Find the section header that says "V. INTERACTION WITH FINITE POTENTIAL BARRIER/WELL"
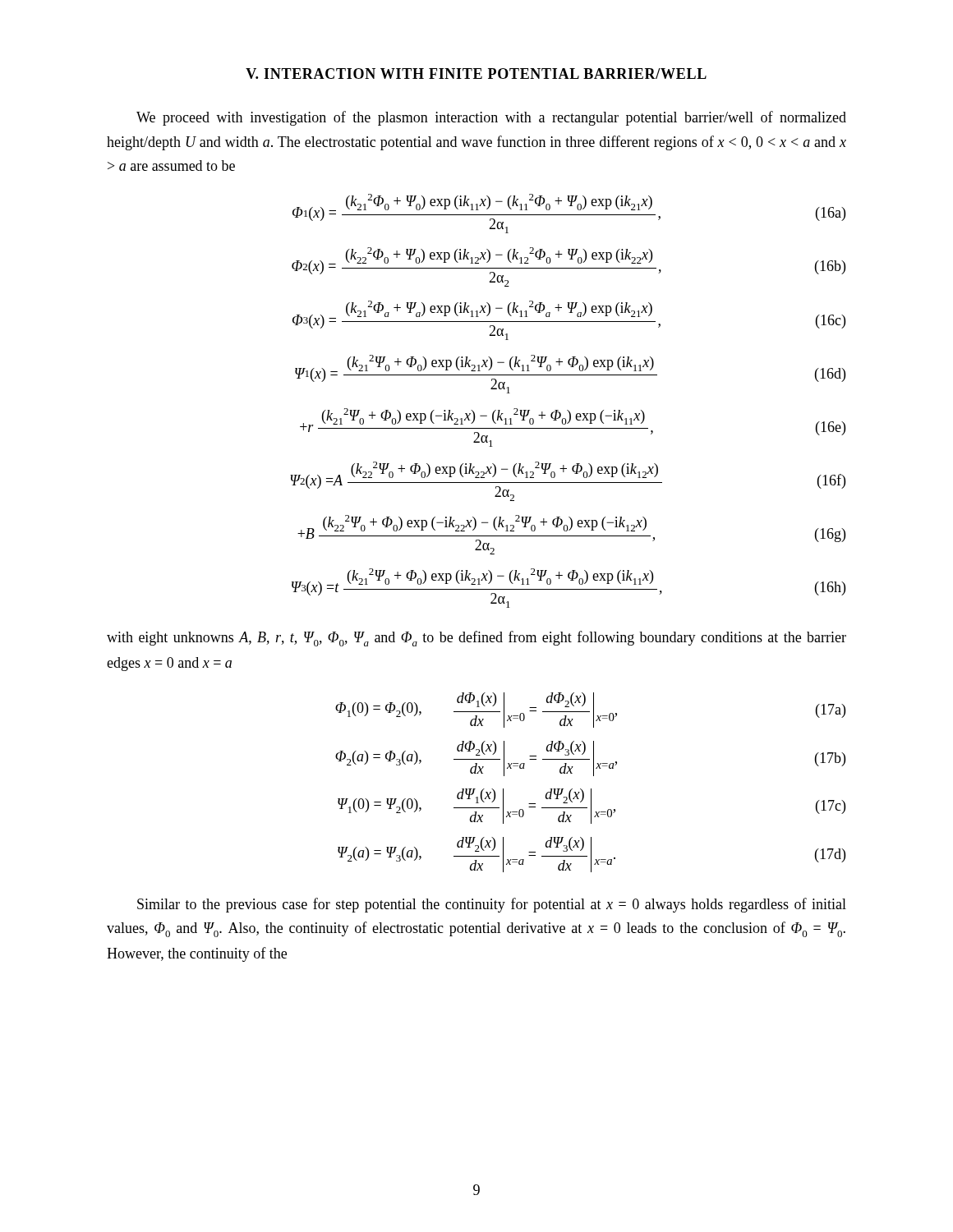The height and width of the screenshot is (1232, 953). 476,74
